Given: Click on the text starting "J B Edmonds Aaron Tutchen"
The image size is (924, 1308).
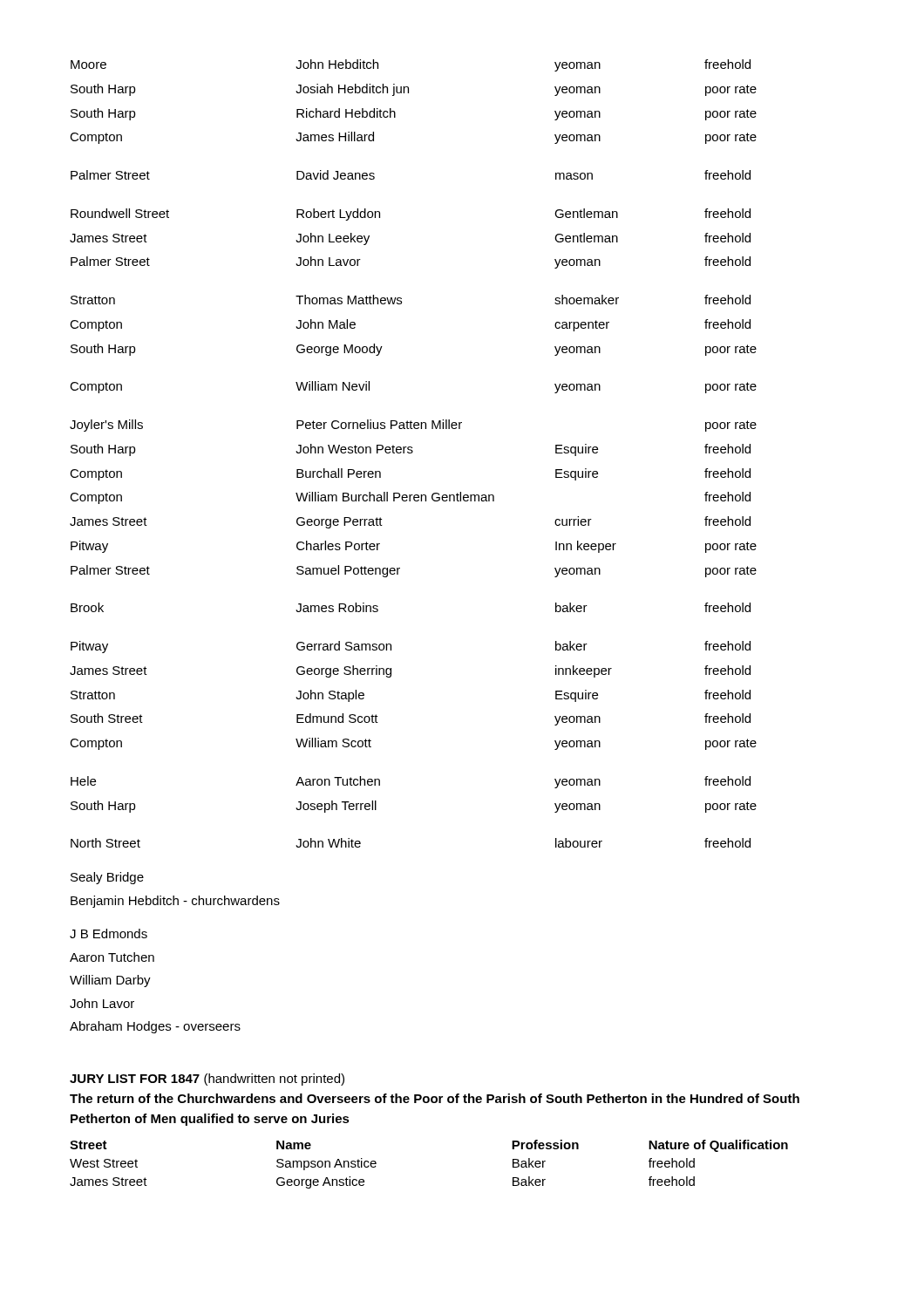Looking at the screenshot, I should tap(109, 933).
